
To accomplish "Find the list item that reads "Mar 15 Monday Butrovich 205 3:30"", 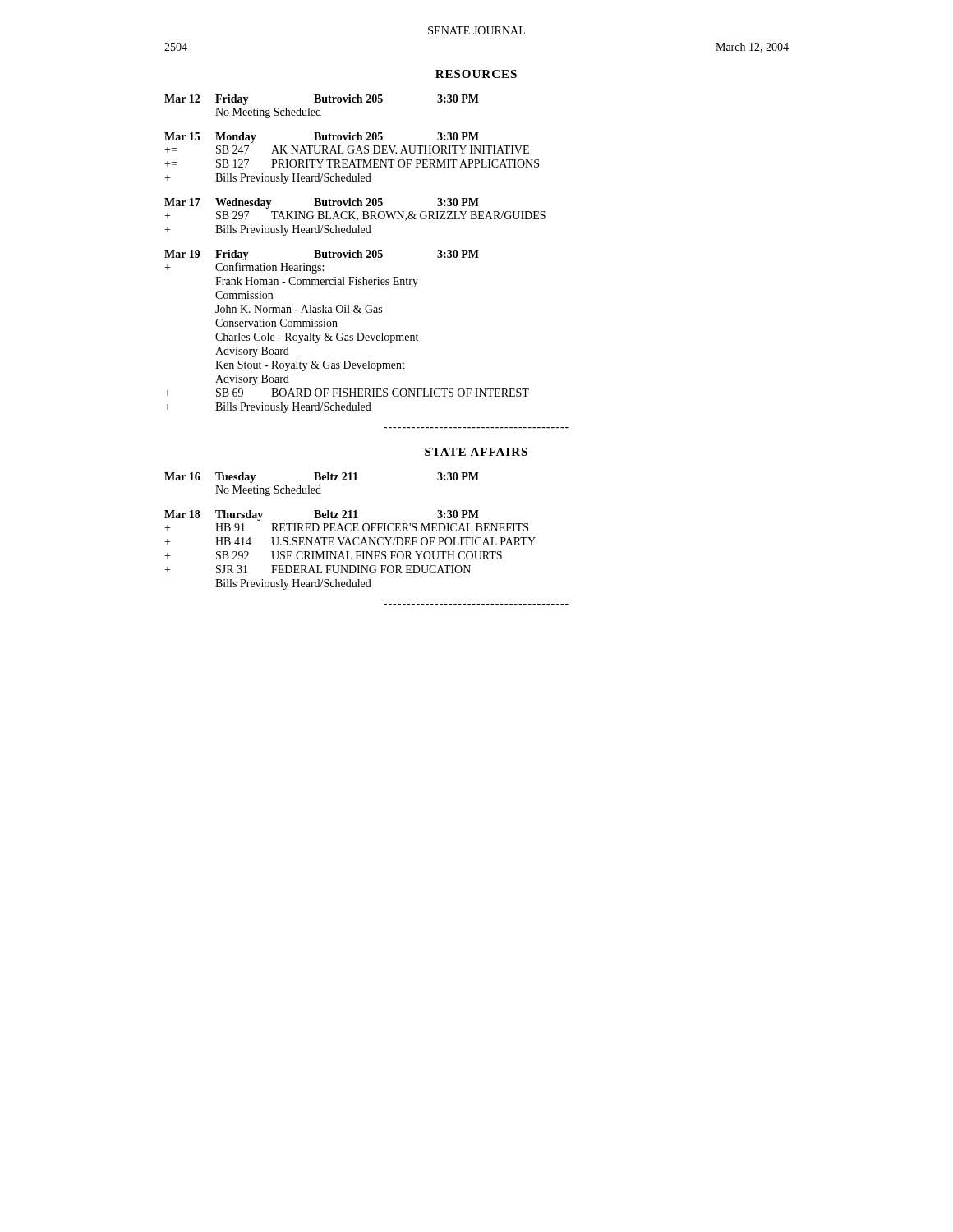I will [x=476, y=158].
